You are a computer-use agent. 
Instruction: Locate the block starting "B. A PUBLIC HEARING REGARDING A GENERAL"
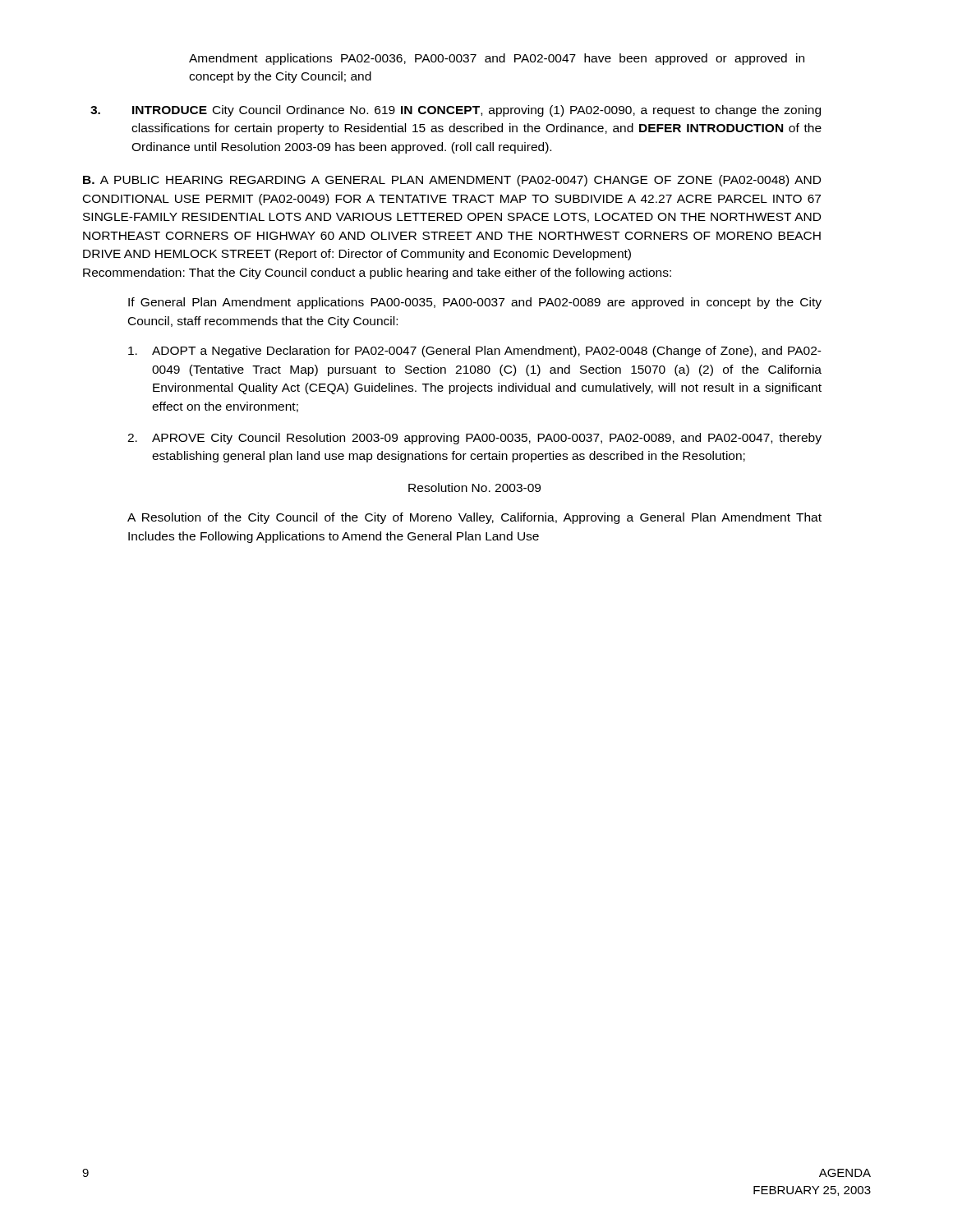click(452, 226)
